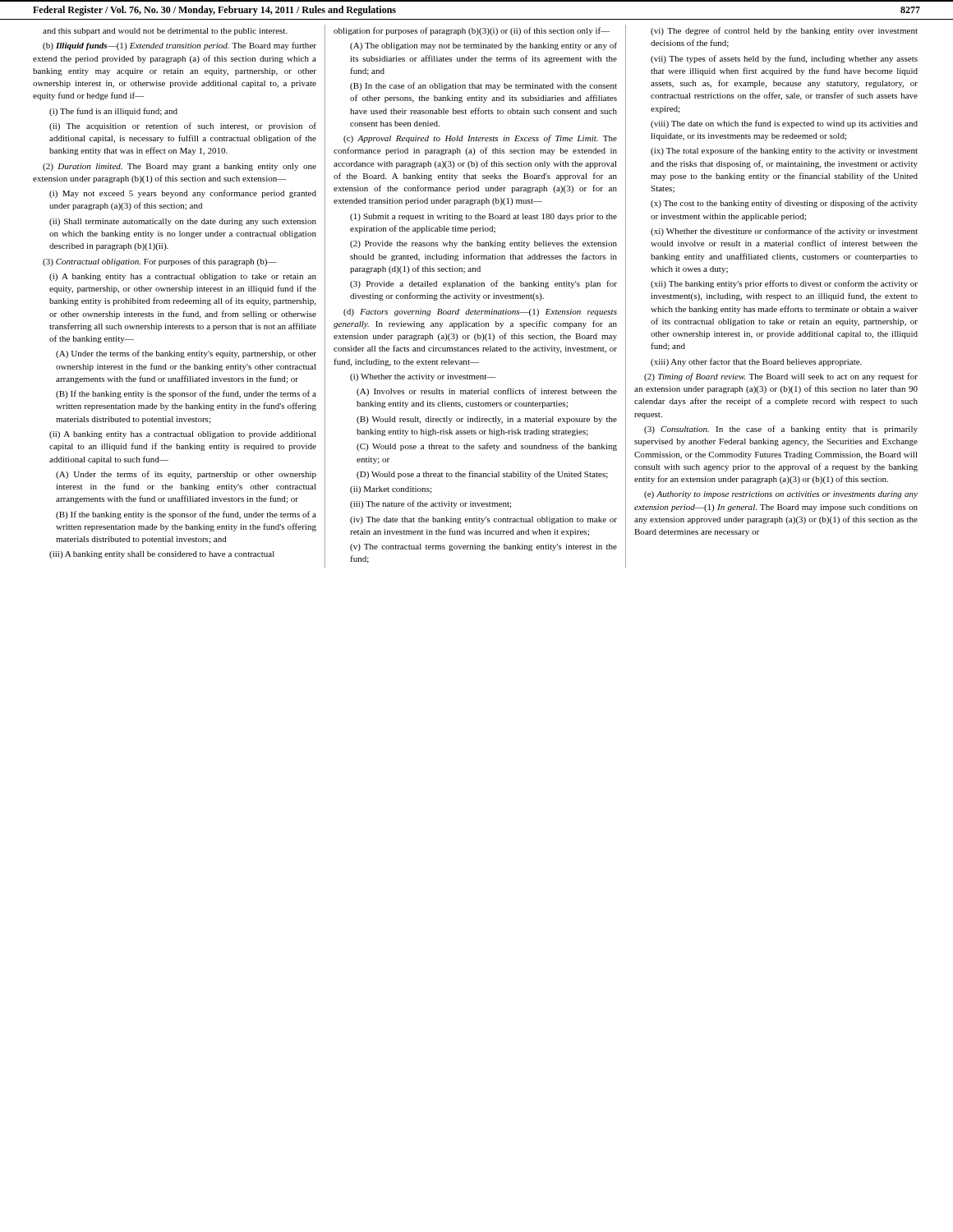
Task: Click on the element starting "obligation for purposes of paragraph"
Action: pos(475,295)
